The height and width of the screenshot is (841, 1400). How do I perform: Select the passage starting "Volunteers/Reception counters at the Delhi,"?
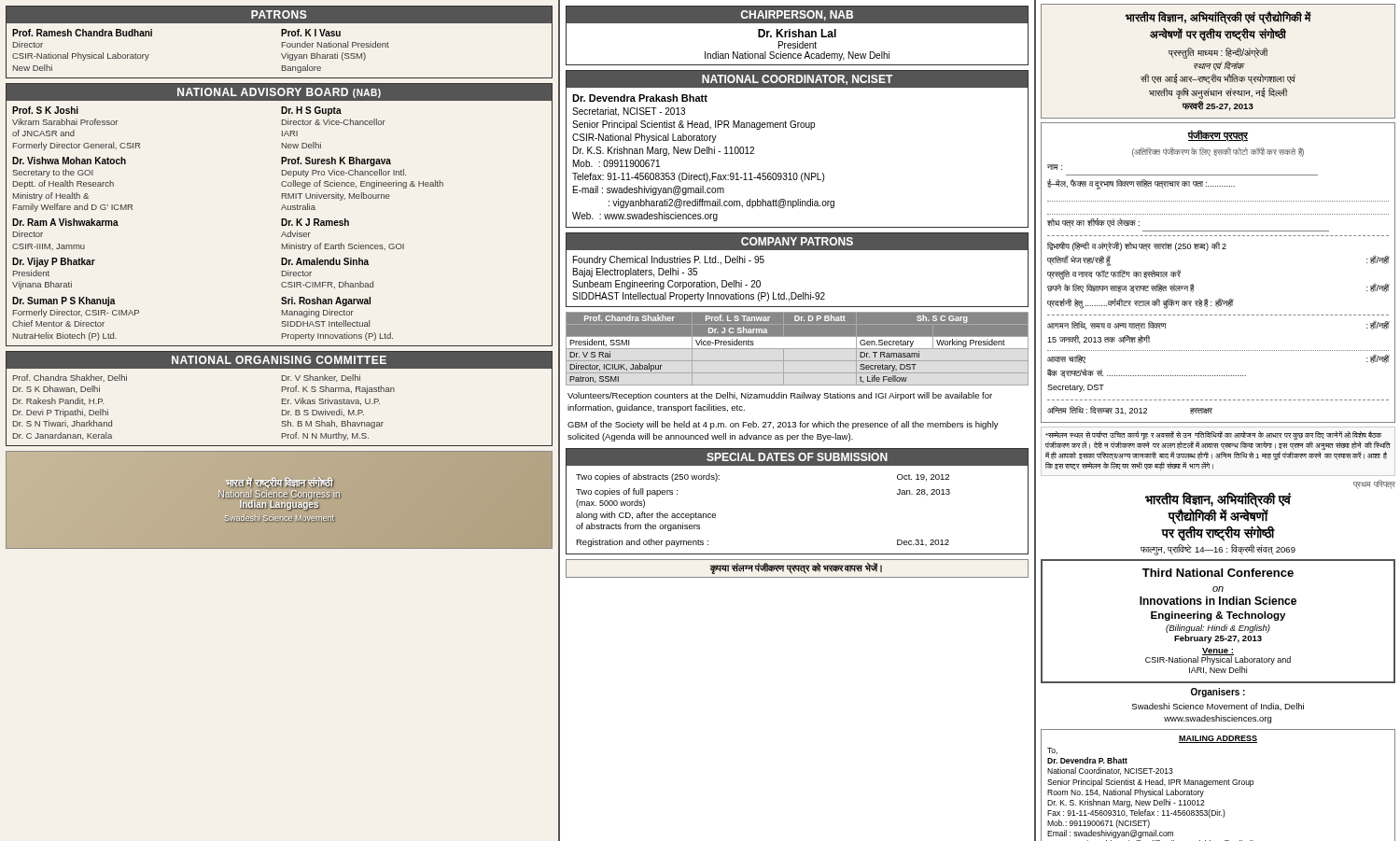tap(780, 402)
